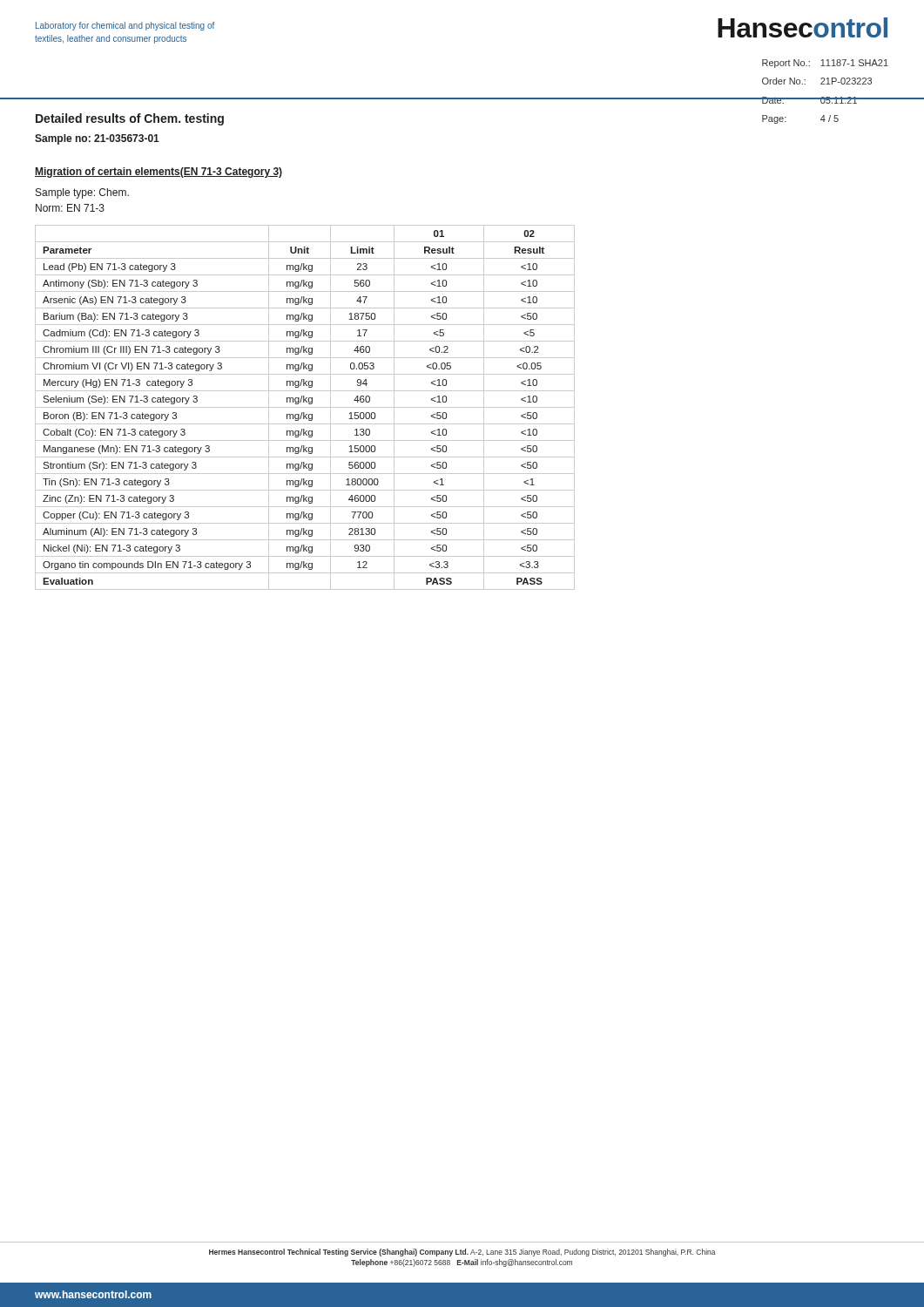This screenshot has width=924, height=1307.
Task: Navigate to the text starting "Norm: EN 71-3"
Action: tap(70, 208)
